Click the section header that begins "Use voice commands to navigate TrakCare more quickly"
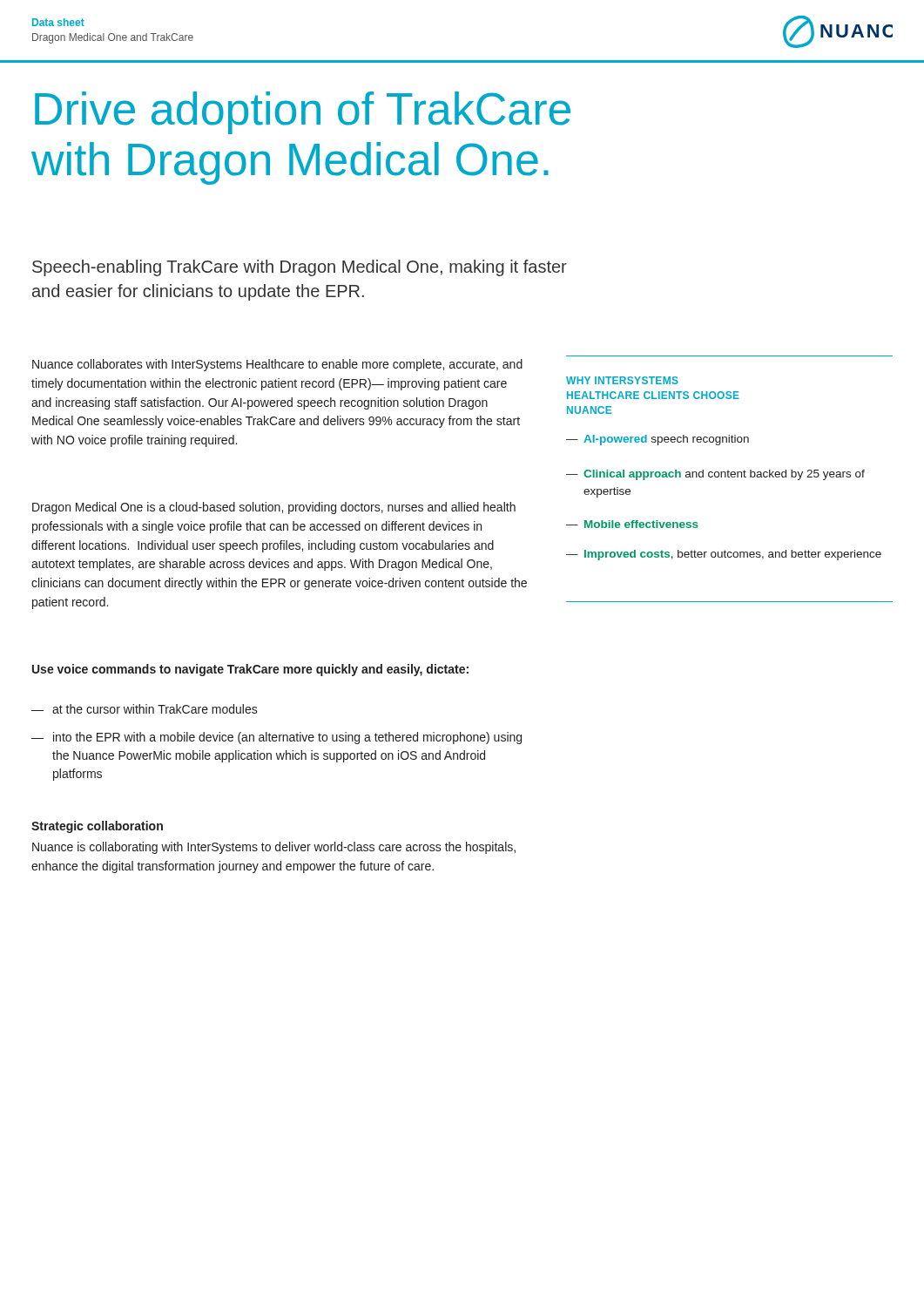Viewport: 924px width, 1307px height. point(250,669)
